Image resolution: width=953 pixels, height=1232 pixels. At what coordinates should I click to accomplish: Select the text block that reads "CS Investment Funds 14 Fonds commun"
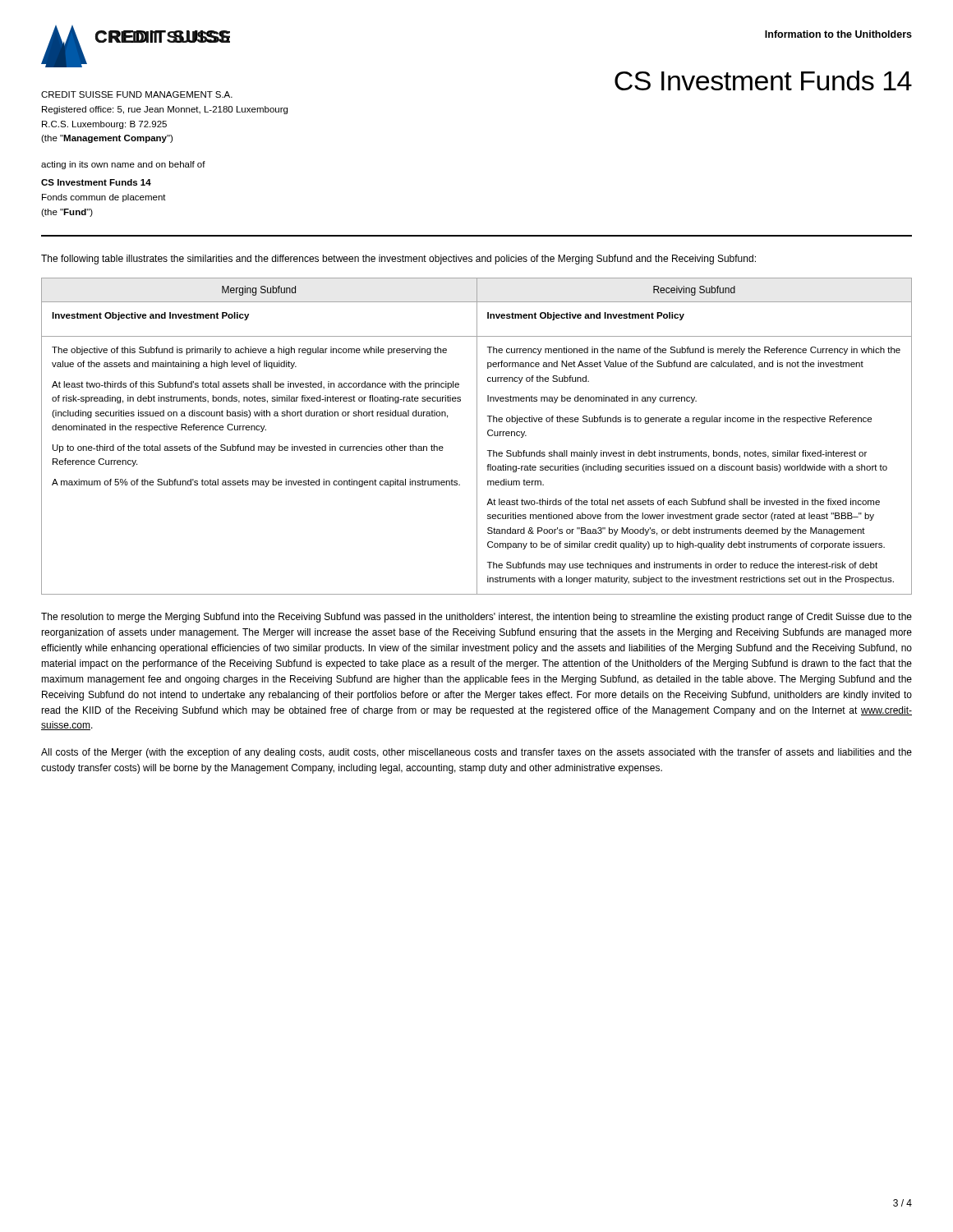coord(103,197)
